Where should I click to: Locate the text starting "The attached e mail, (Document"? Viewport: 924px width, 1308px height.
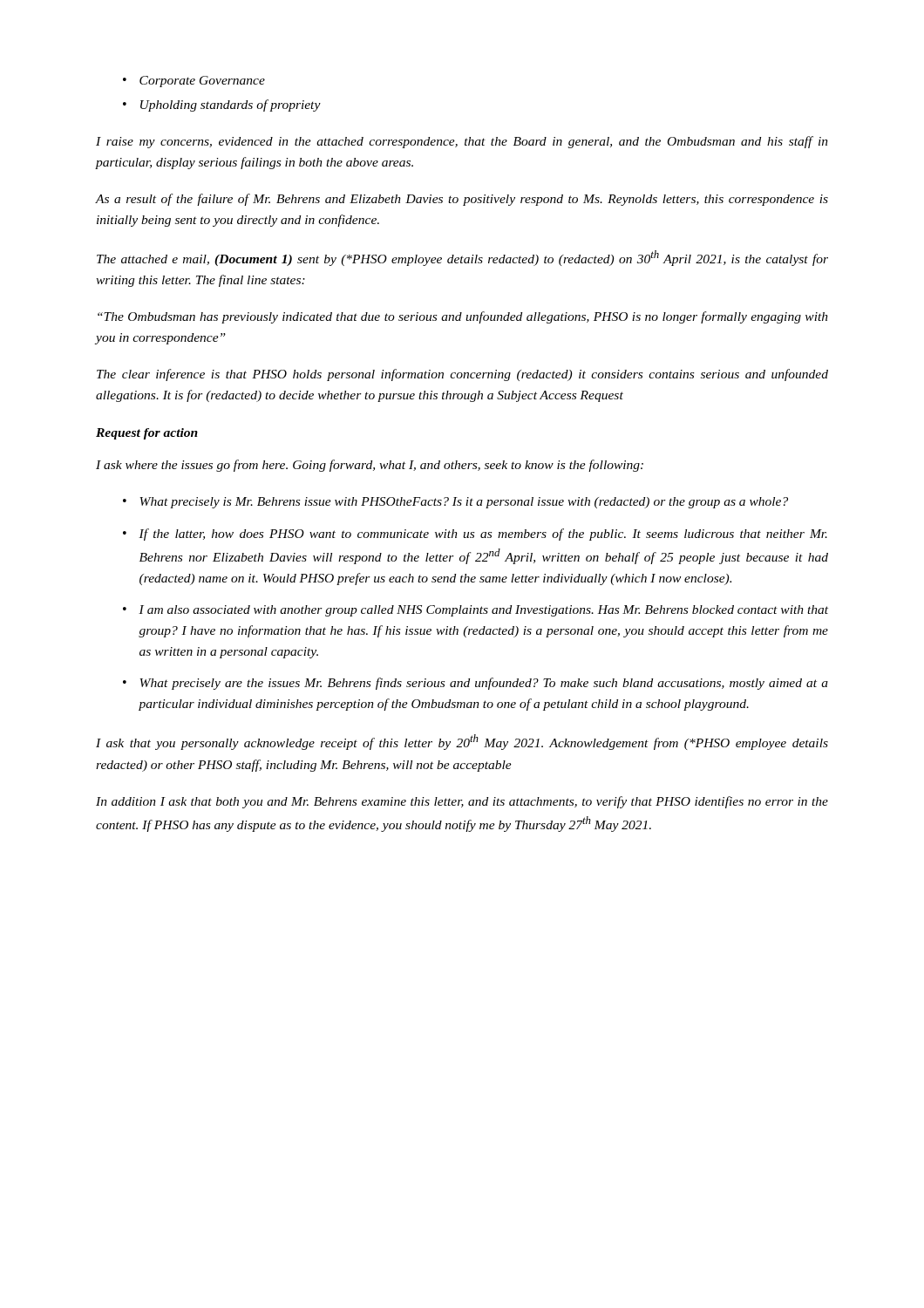(462, 267)
